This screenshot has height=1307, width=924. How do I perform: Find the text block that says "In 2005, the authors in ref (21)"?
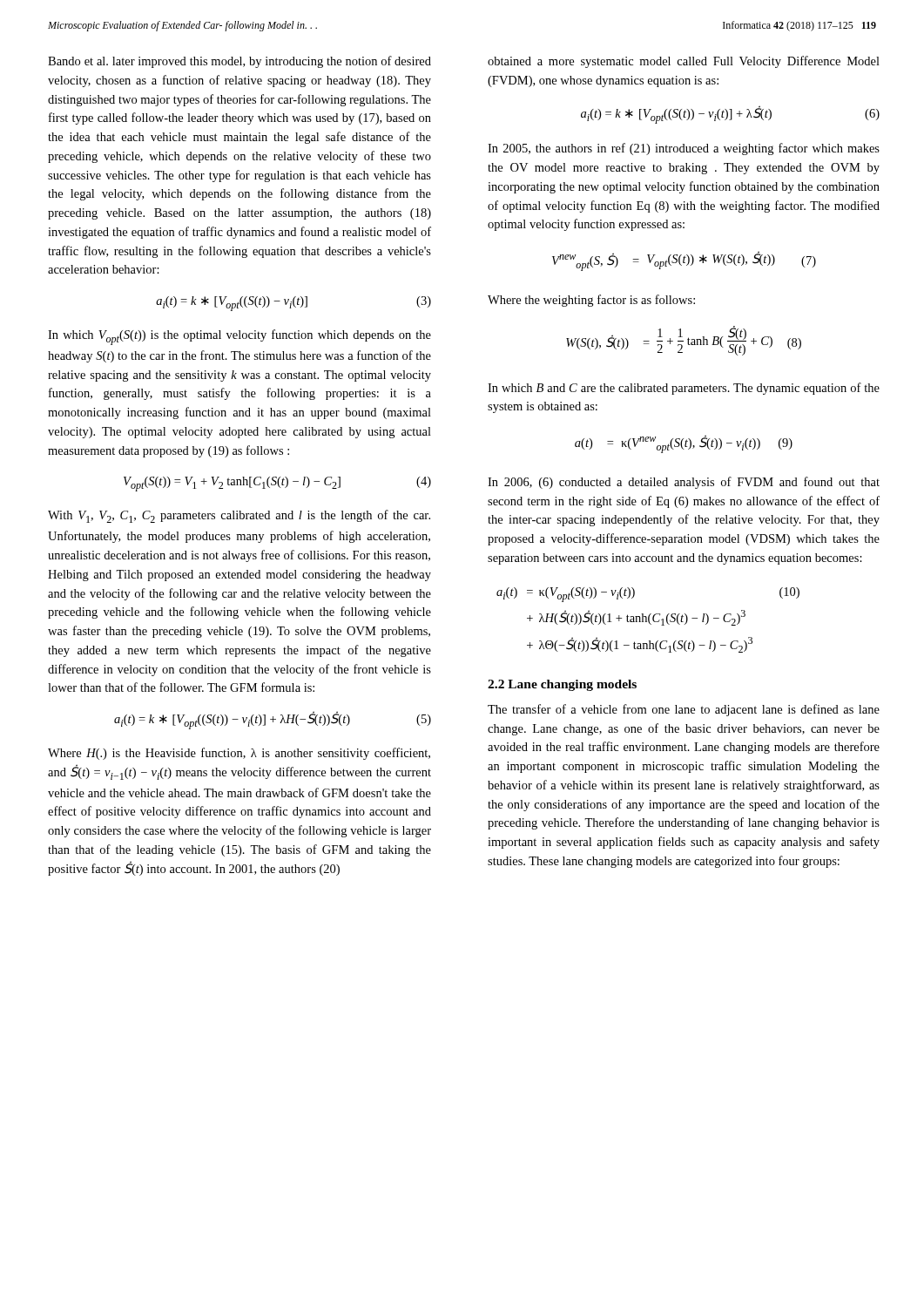[x=684, y=187]
